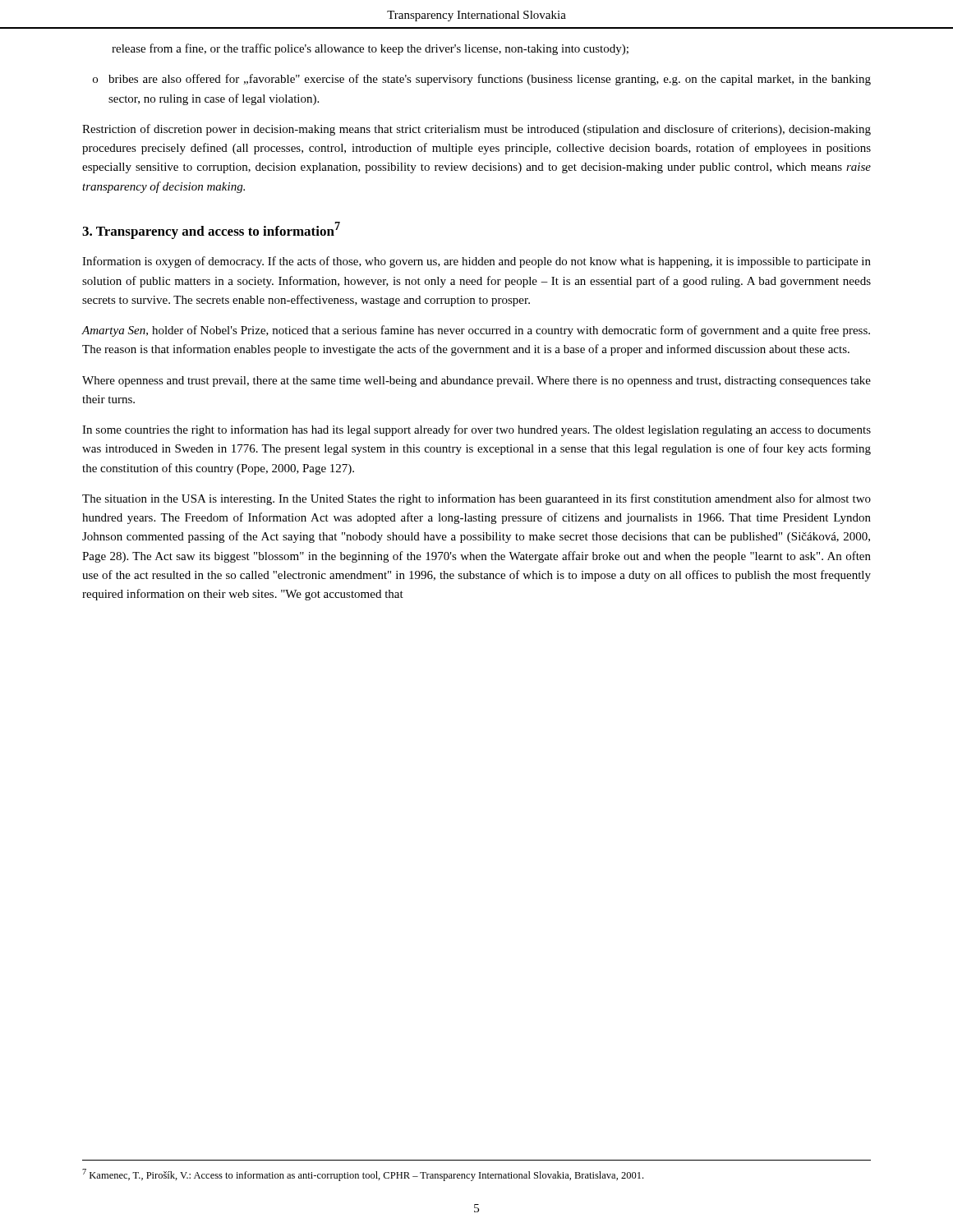Image resolution: width=953 pixels, height=1232 pixels.
Task: Locate the footnote containing "7 Kamenec, T.,"
Action: pyautogui.click(x=476, y=1174)
